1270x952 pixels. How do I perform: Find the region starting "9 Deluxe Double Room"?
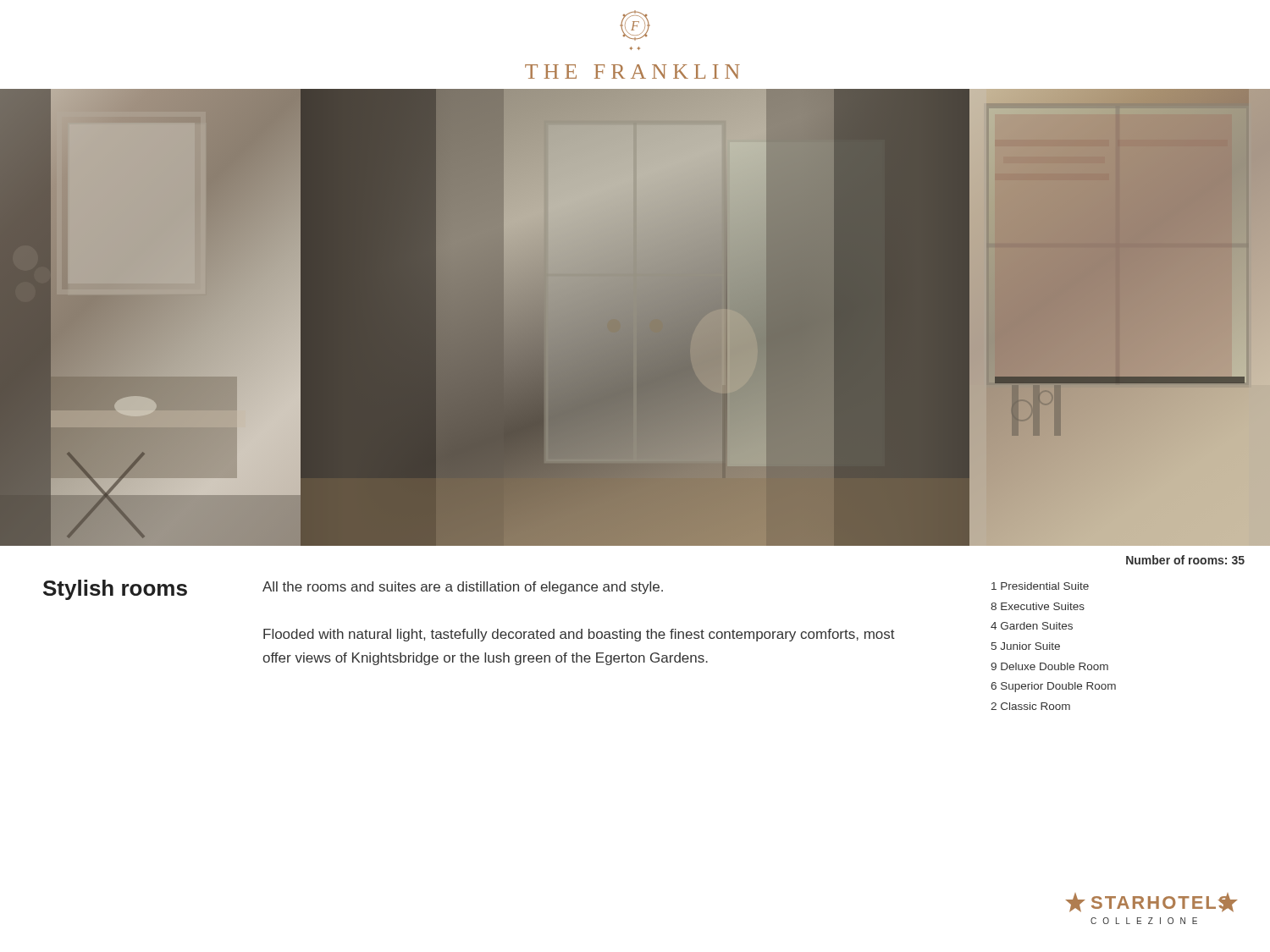click(1050, 666)
